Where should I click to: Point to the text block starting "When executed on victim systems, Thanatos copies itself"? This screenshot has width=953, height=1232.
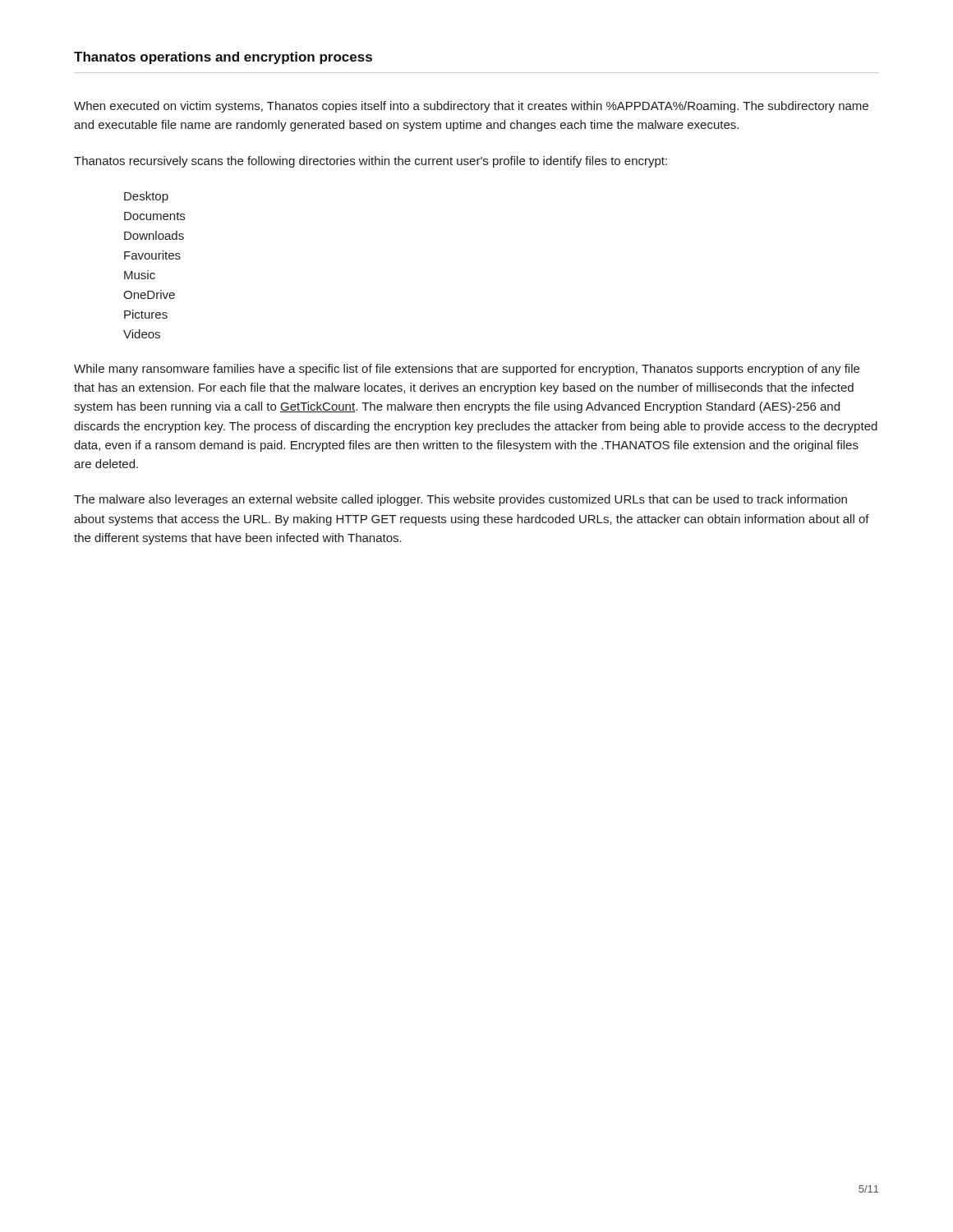point(471,115)
